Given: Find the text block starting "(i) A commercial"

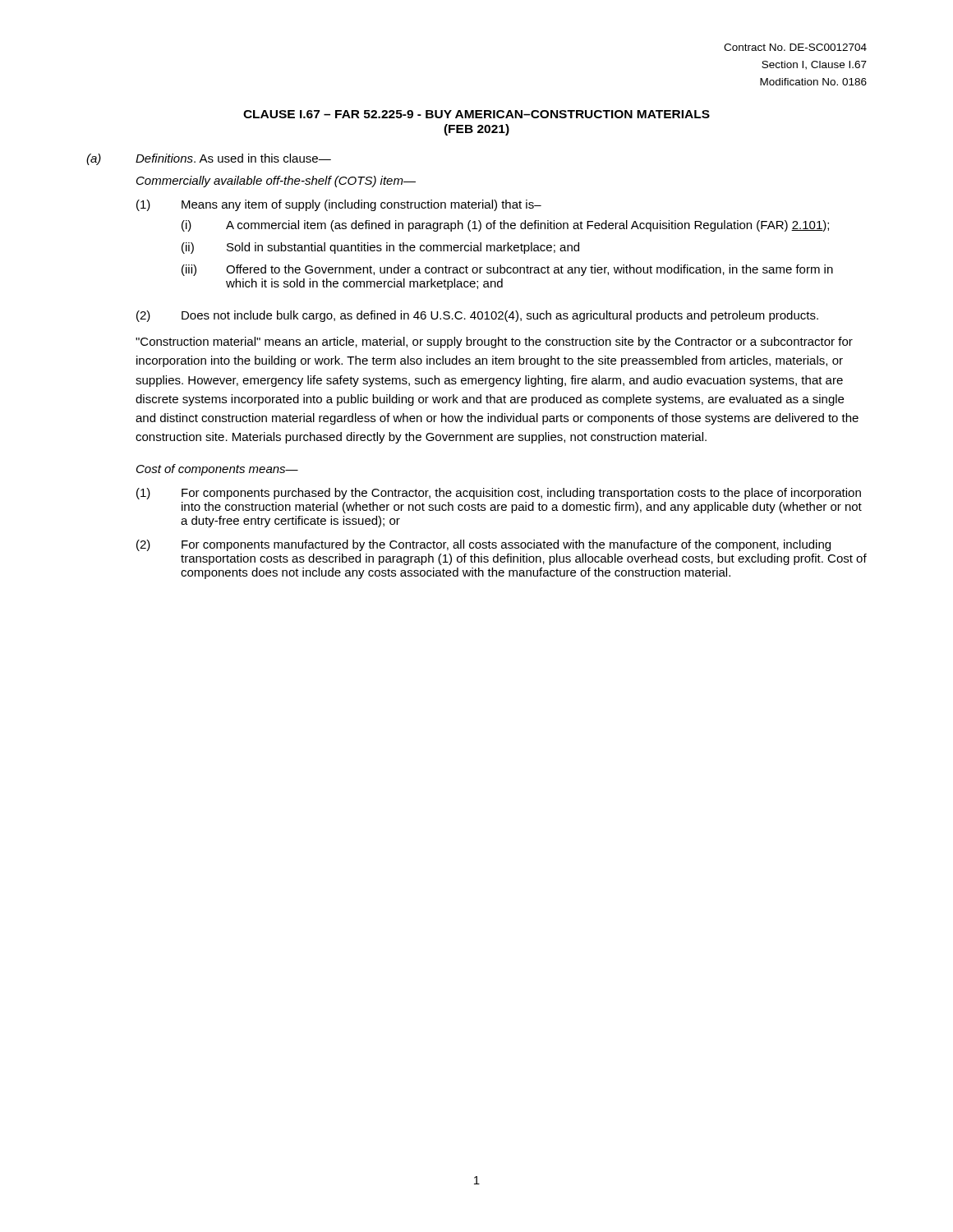Looking at the screenshot, I should tap(524, 225).
